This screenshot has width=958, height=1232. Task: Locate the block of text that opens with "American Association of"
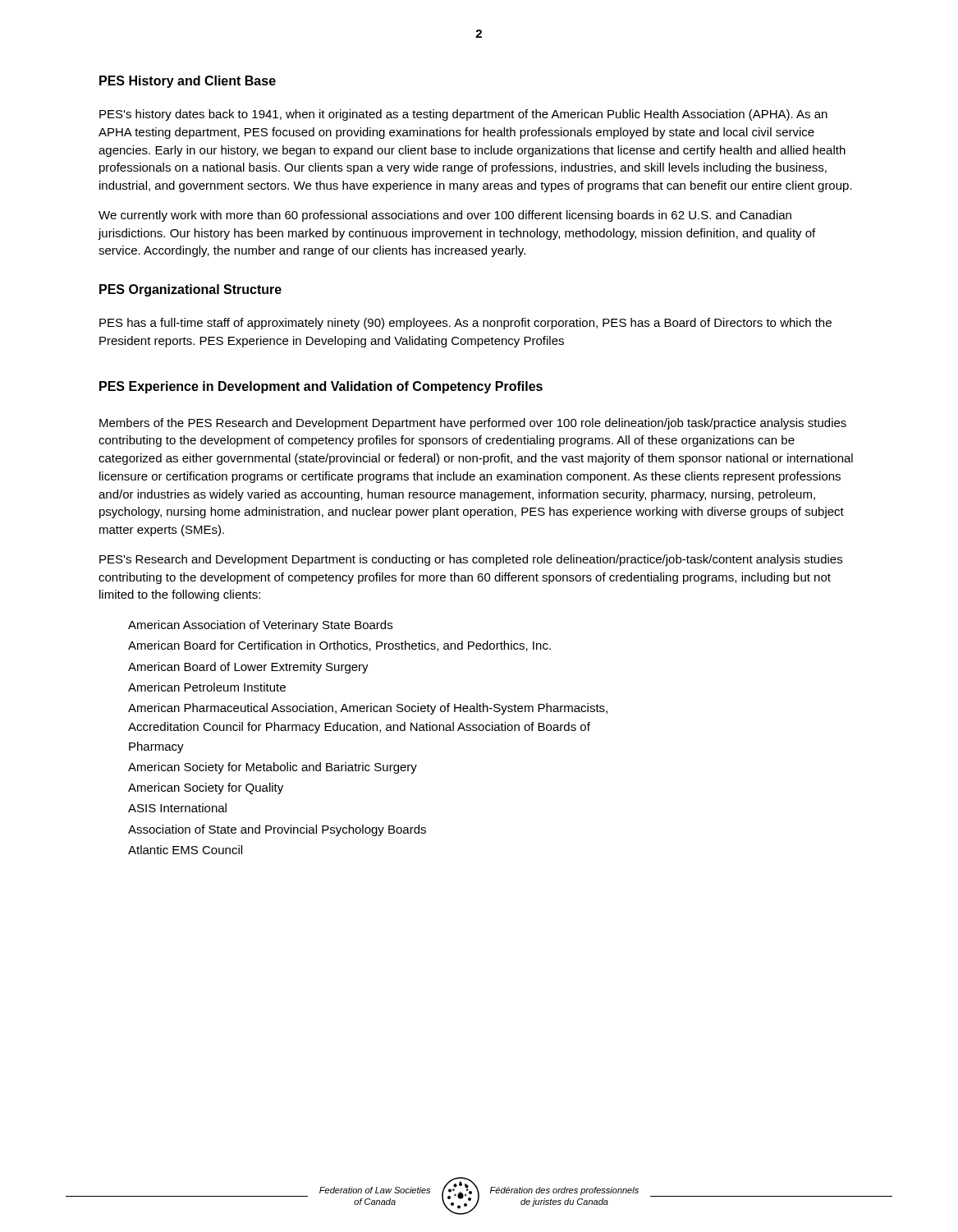[261, 625]
